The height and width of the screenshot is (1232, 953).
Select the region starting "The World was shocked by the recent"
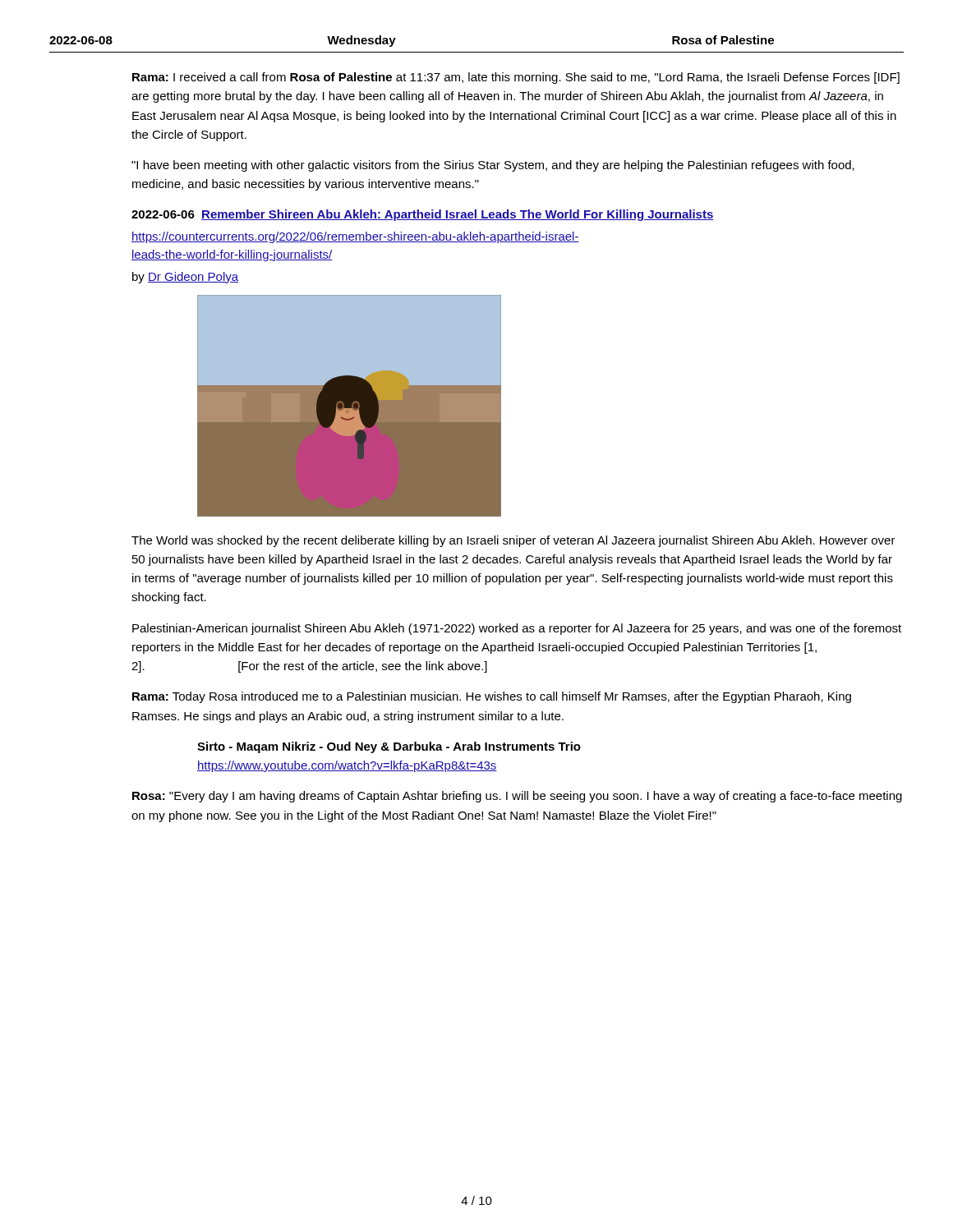[x=513, y=568]
